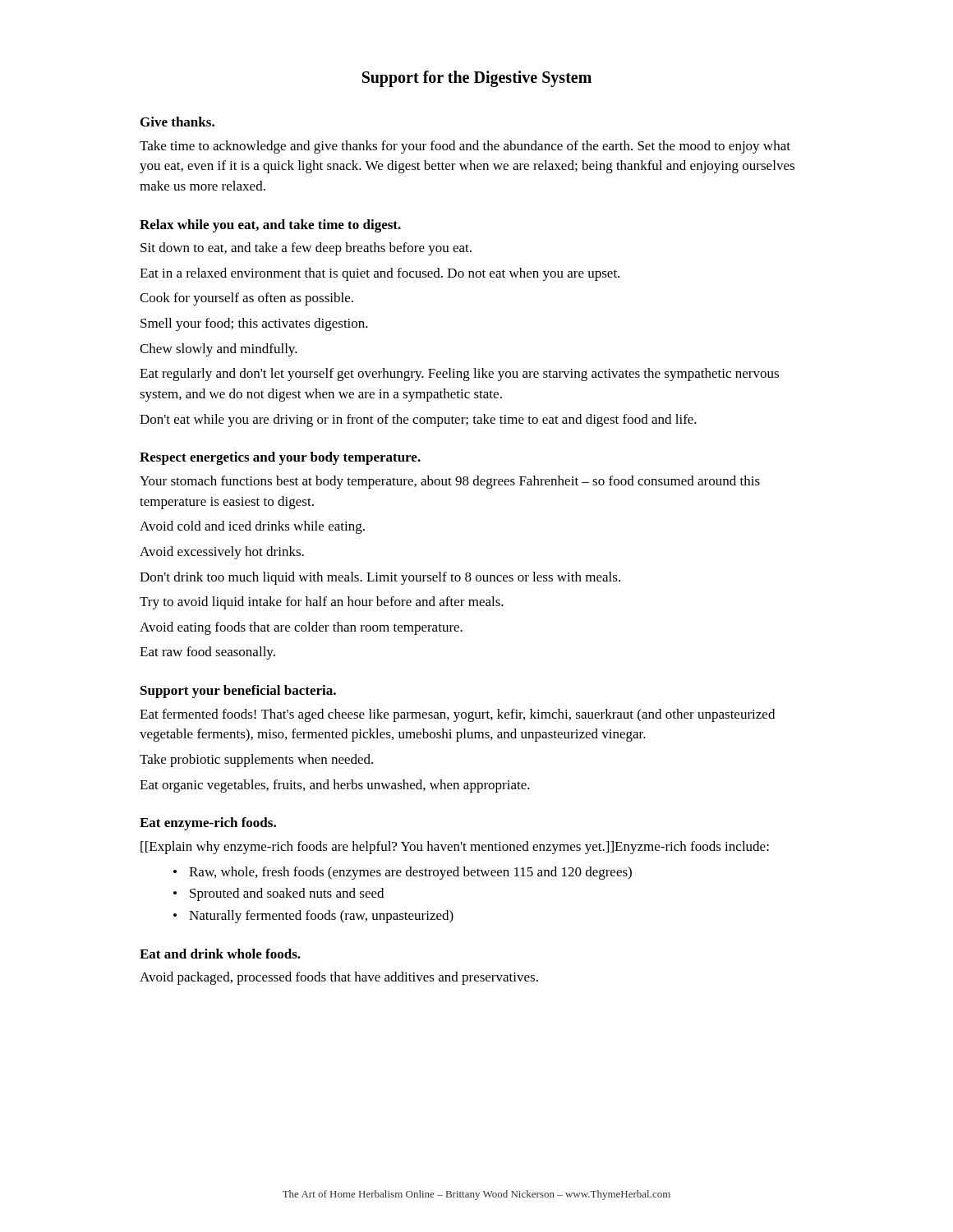Select the list item that reads "Raw, whole, fresh foods"
Viewport: 953px width, 1232px height.
point(411,872)
